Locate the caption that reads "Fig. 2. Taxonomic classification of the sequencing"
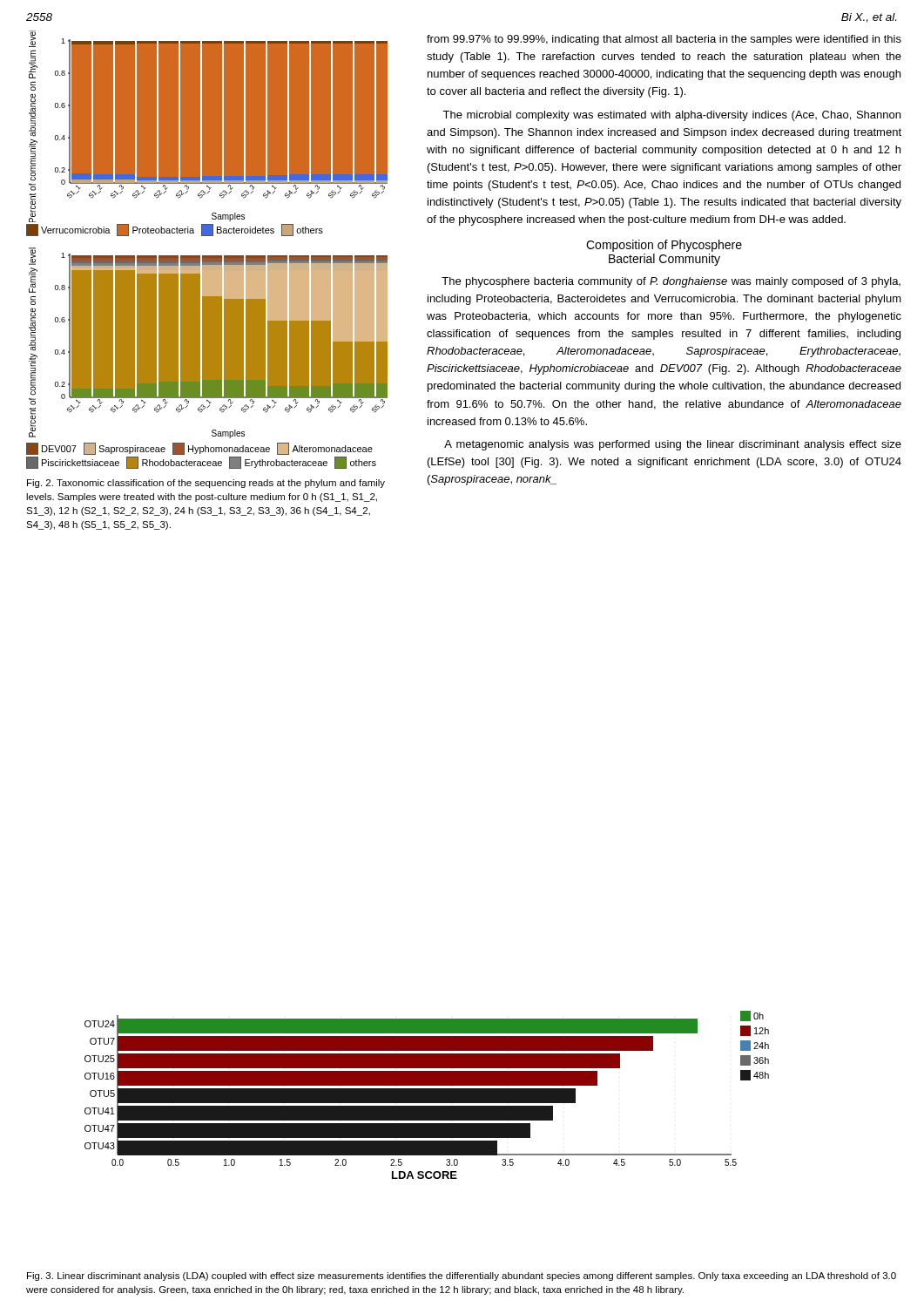Viewport: 924px width, 1307px height. tap(206, 504)
